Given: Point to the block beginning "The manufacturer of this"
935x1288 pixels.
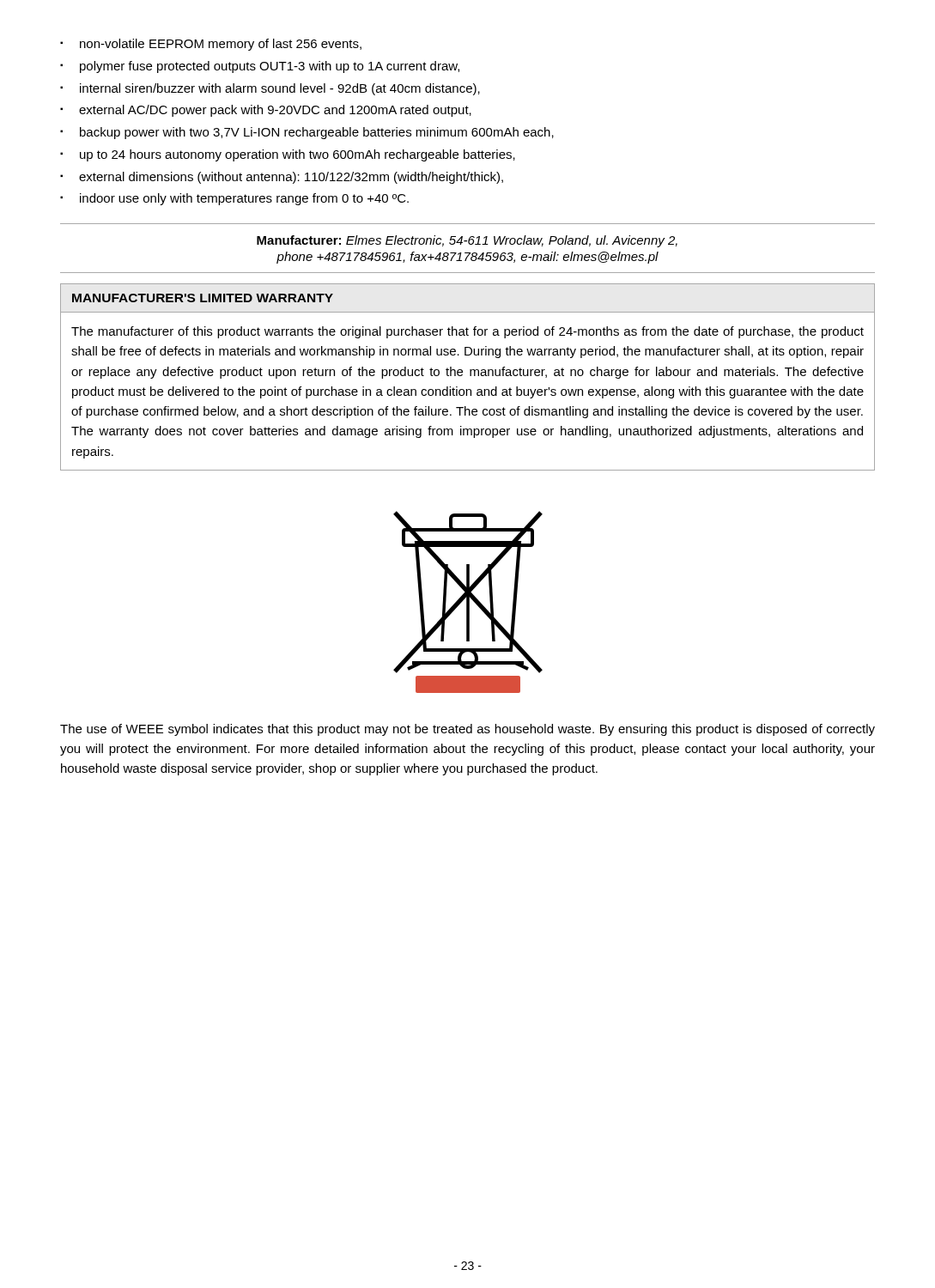Looking at the screenshot, I should pyautogui.click(x=468, y=391).
